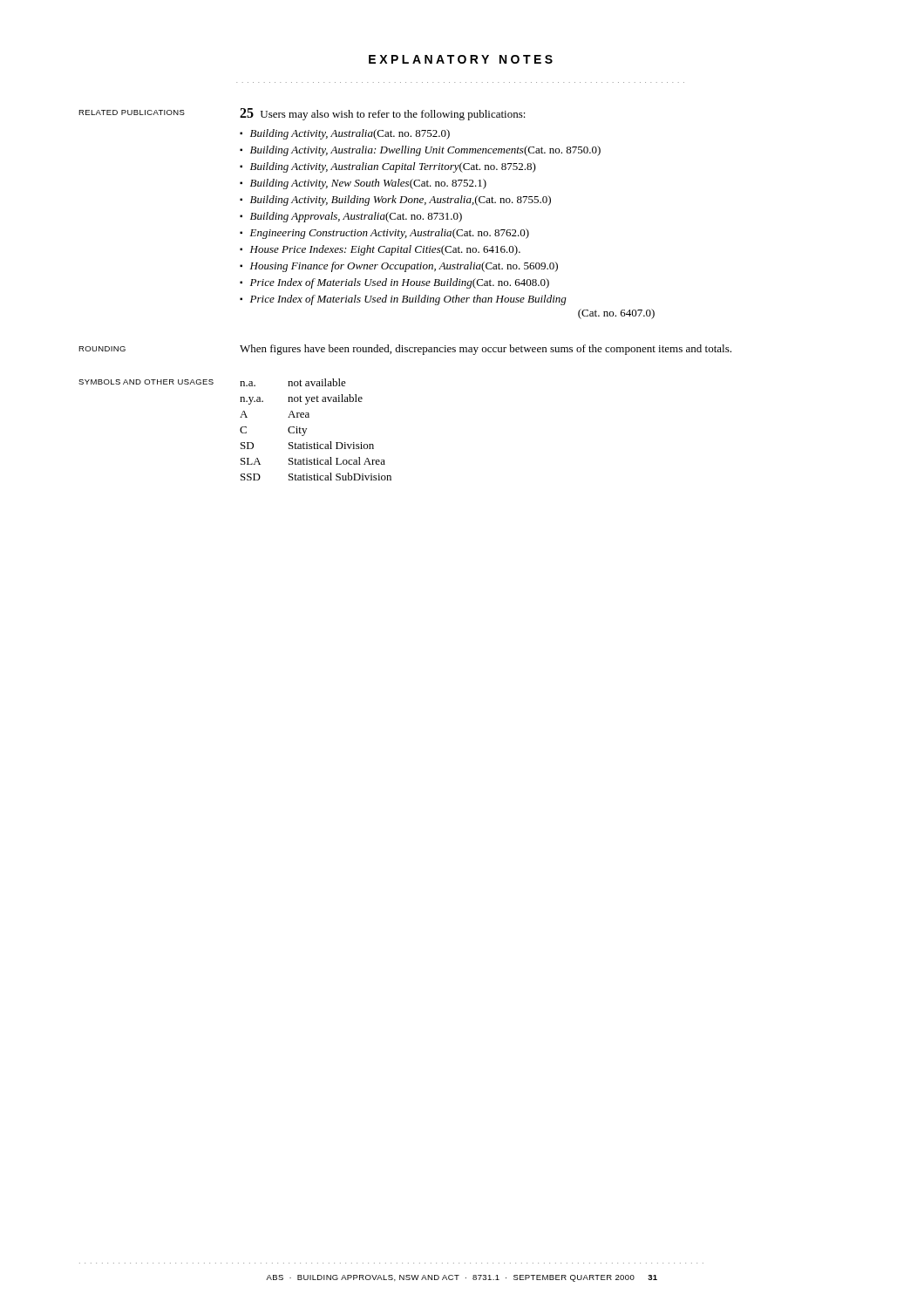The height and width of the screenshot is (1308, 924).
Task: Navigate to the passage starting "Building Activity, New South"
Action: point(368,183)
